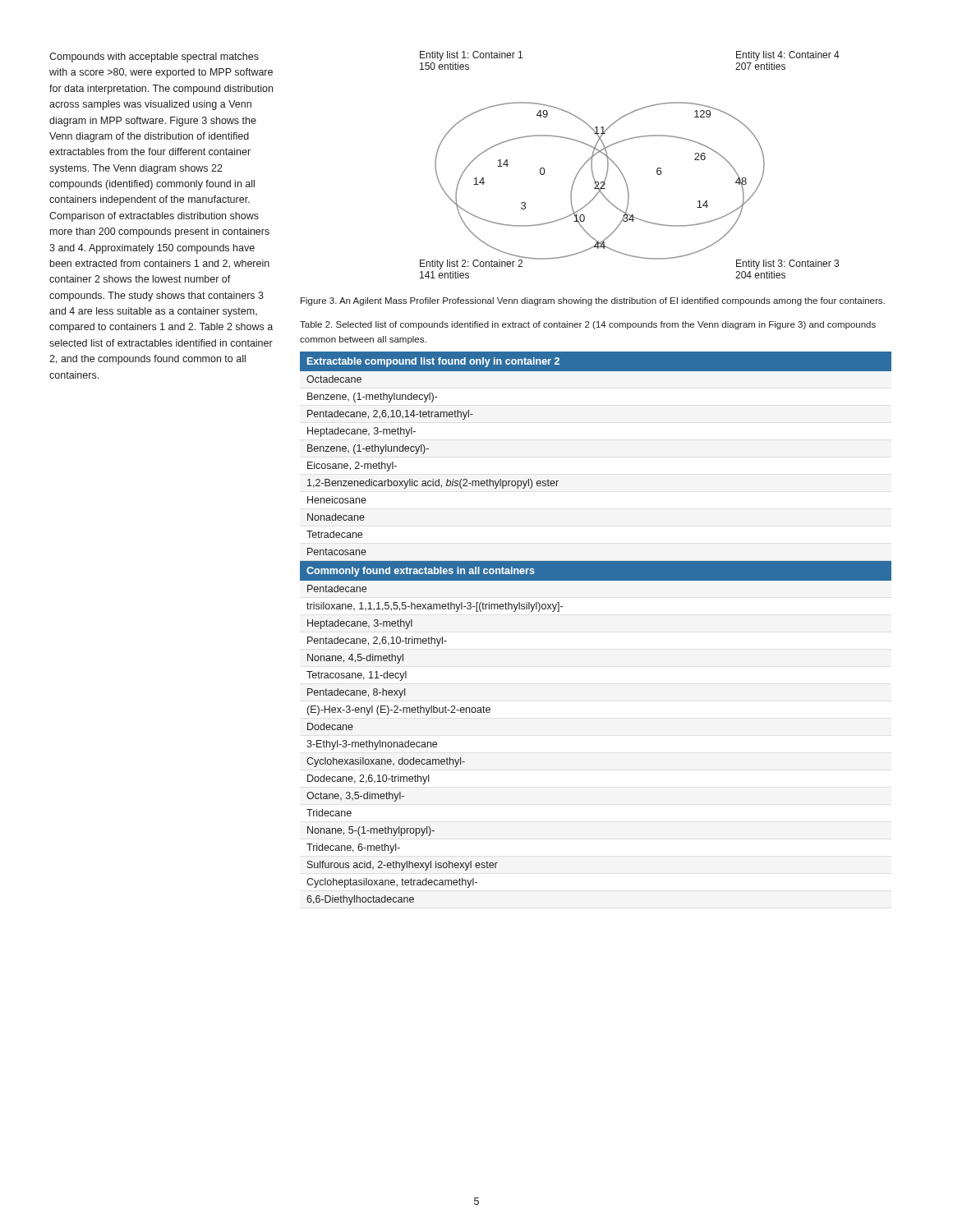Click on the region starting "Figure 3. An Agilent Mass"
Image resolution: width=953 pixels, height=1232 pixels.
coord(593,301)
